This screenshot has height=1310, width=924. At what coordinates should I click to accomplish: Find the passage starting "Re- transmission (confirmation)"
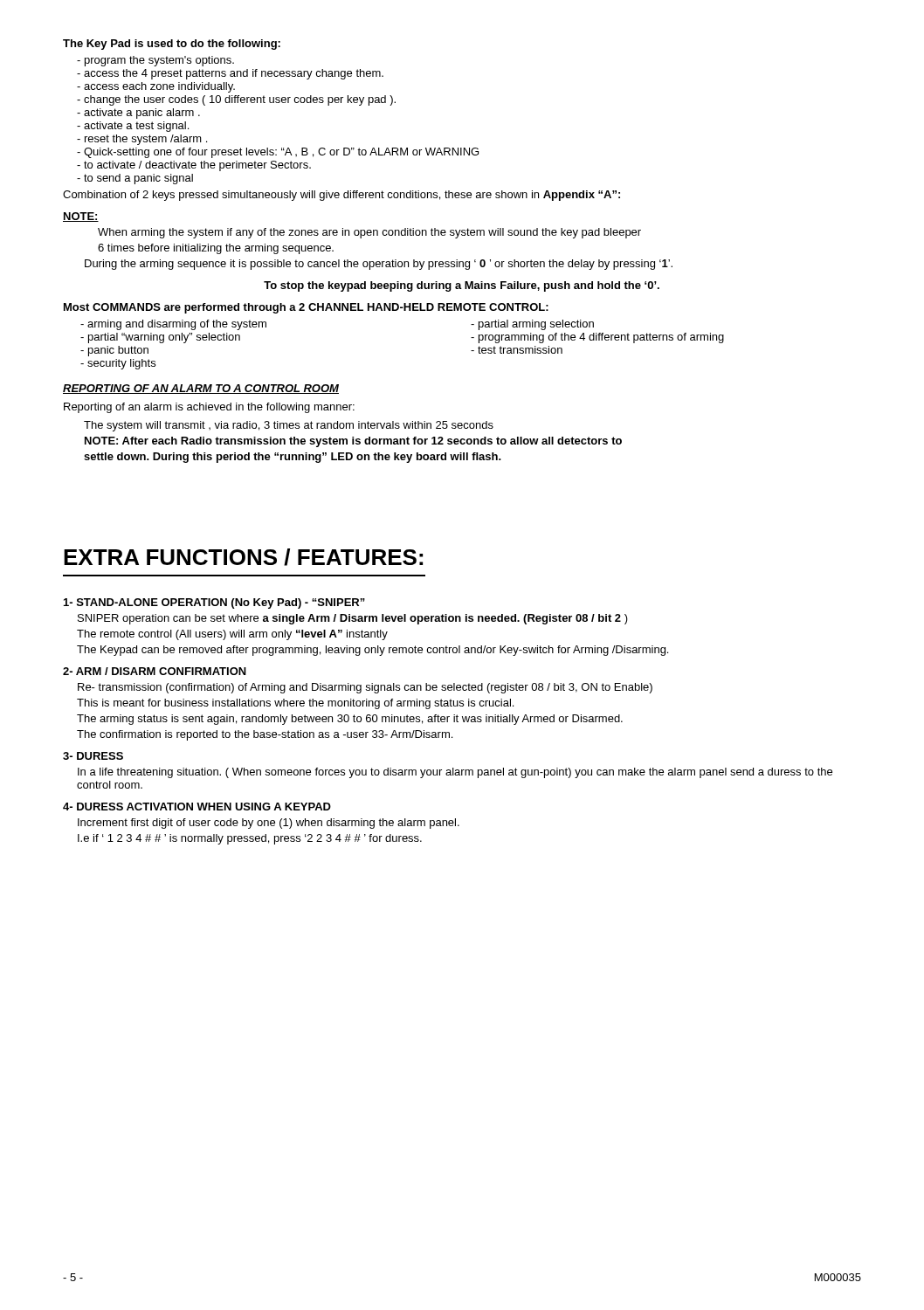pos(469,710)
